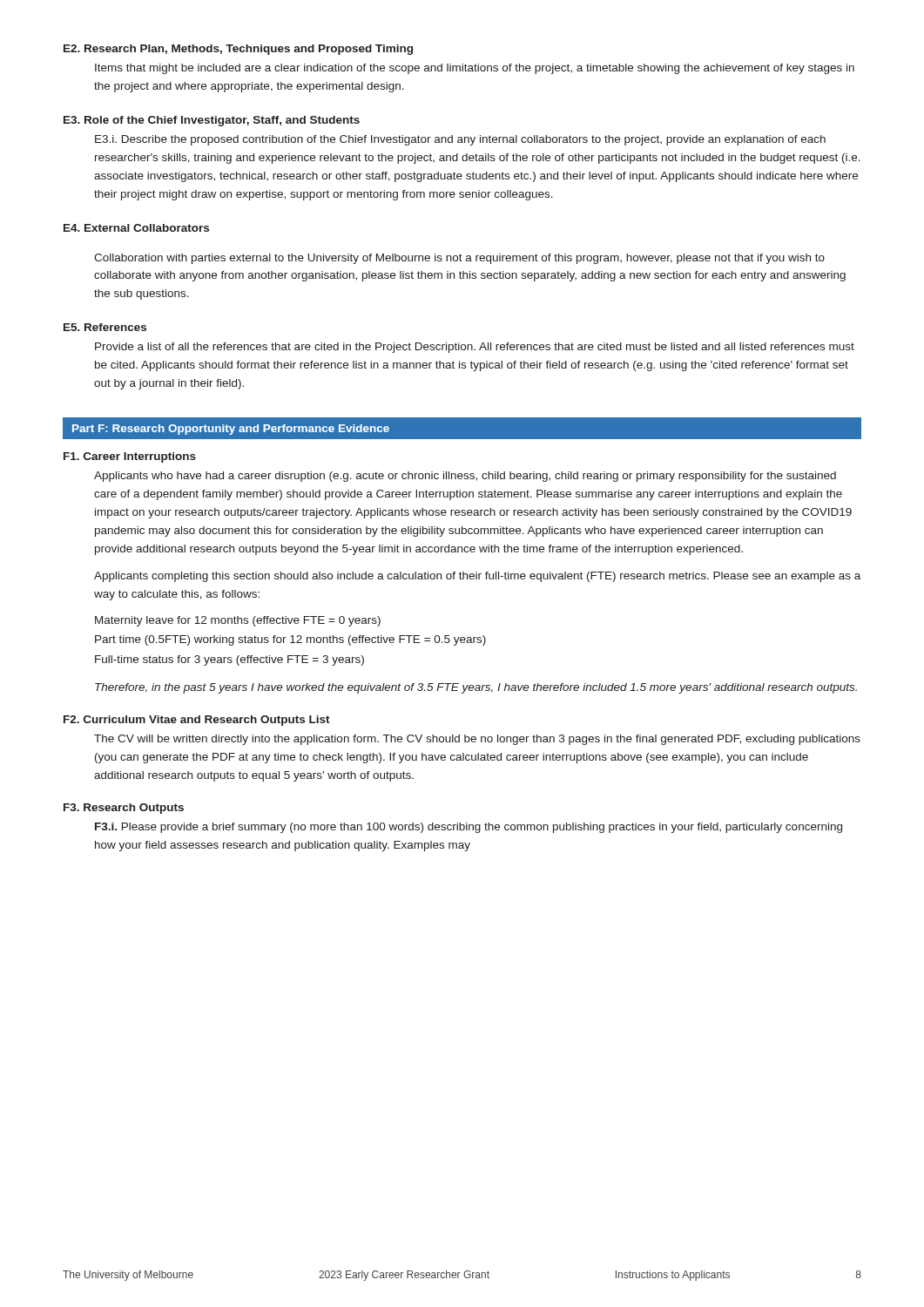924x1307 pixels.
Task: Find the block on this page that starts "Part time (0.5FTE) working status for 12 months"
Action: pos(290,640)
